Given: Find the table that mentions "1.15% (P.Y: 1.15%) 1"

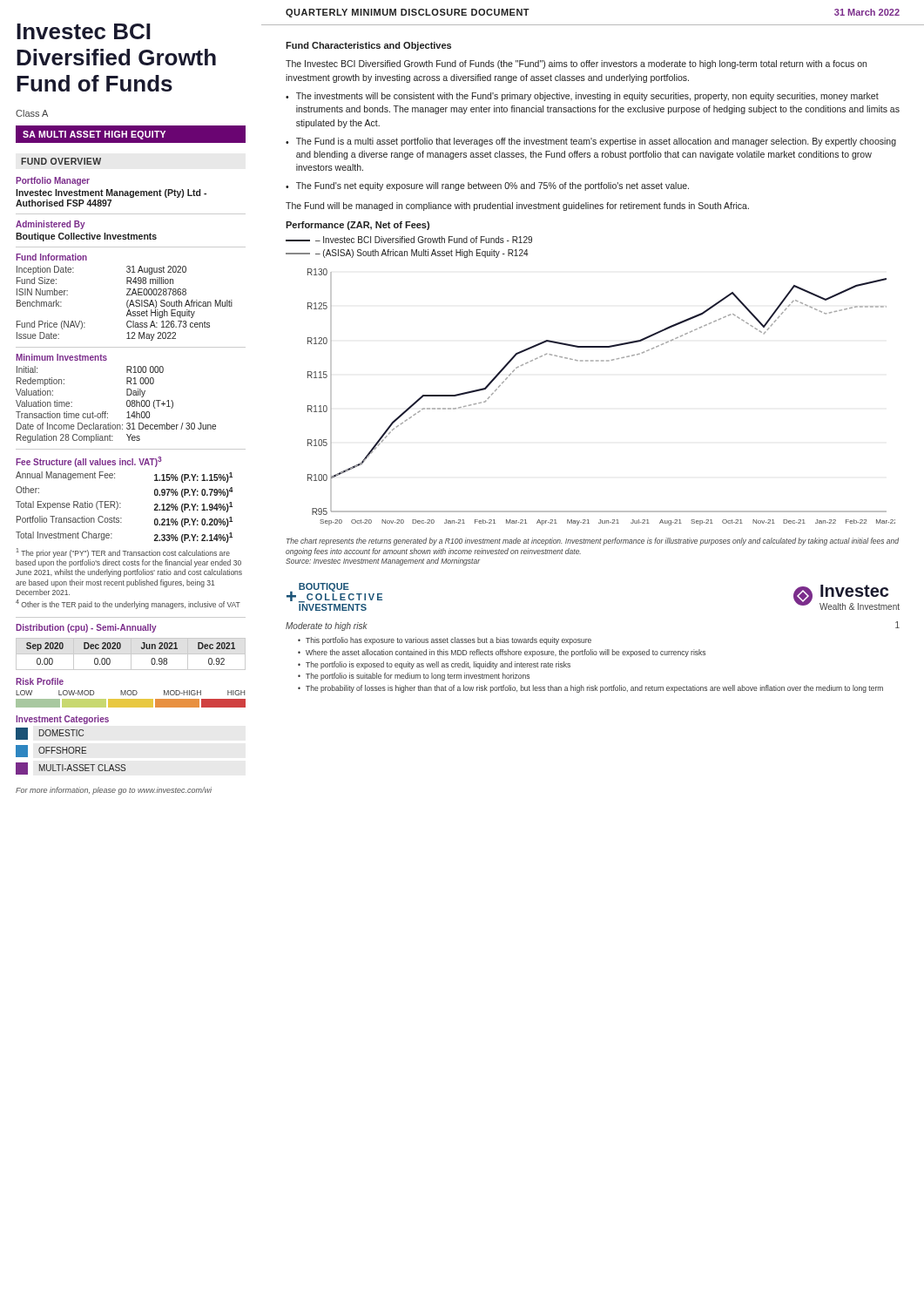Looking at the screenshot, I should [x=131, y=507].
